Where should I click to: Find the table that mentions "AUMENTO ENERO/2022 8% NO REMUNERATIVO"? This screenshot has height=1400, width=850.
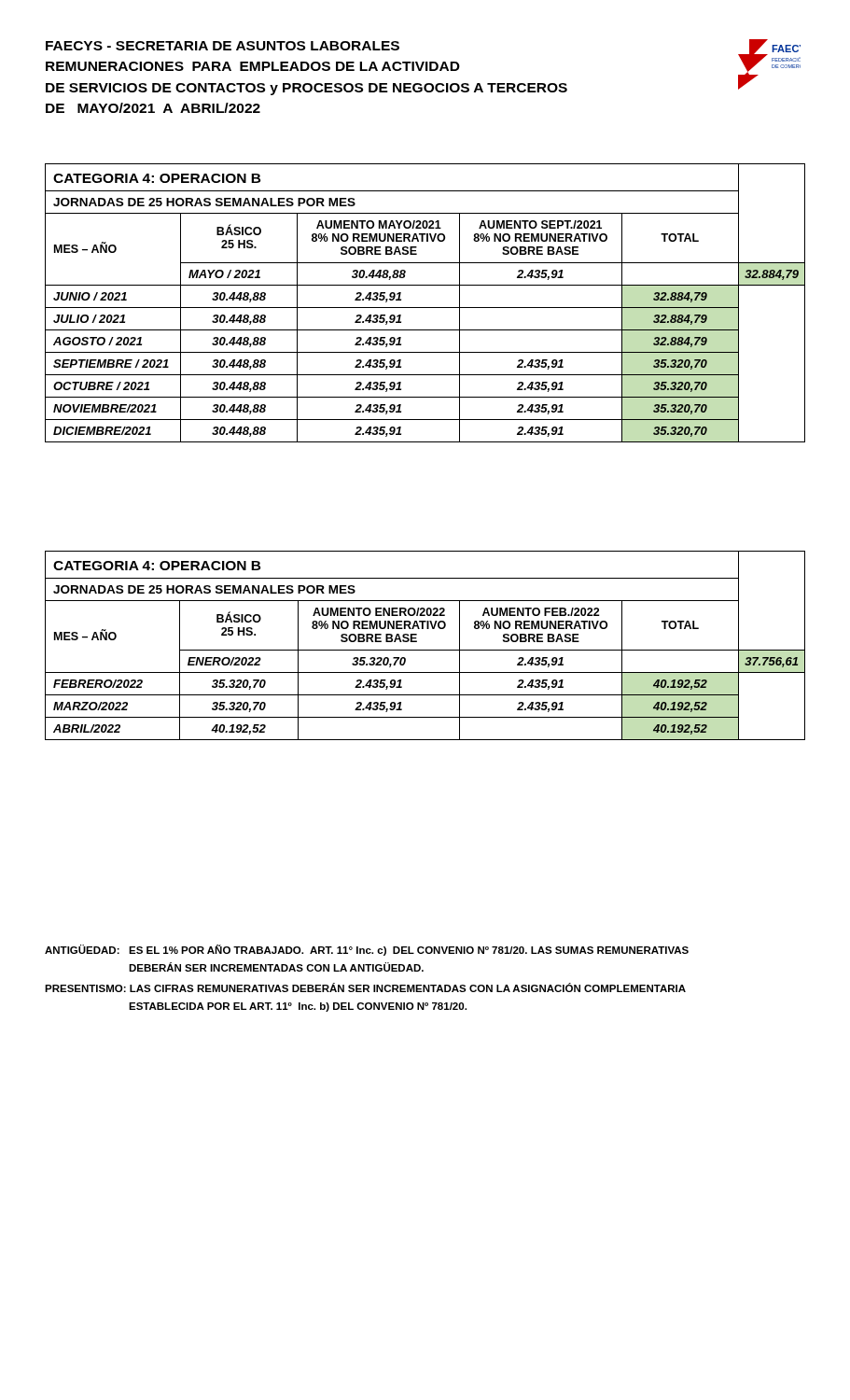pyautogui.click(x=425, y=645)
